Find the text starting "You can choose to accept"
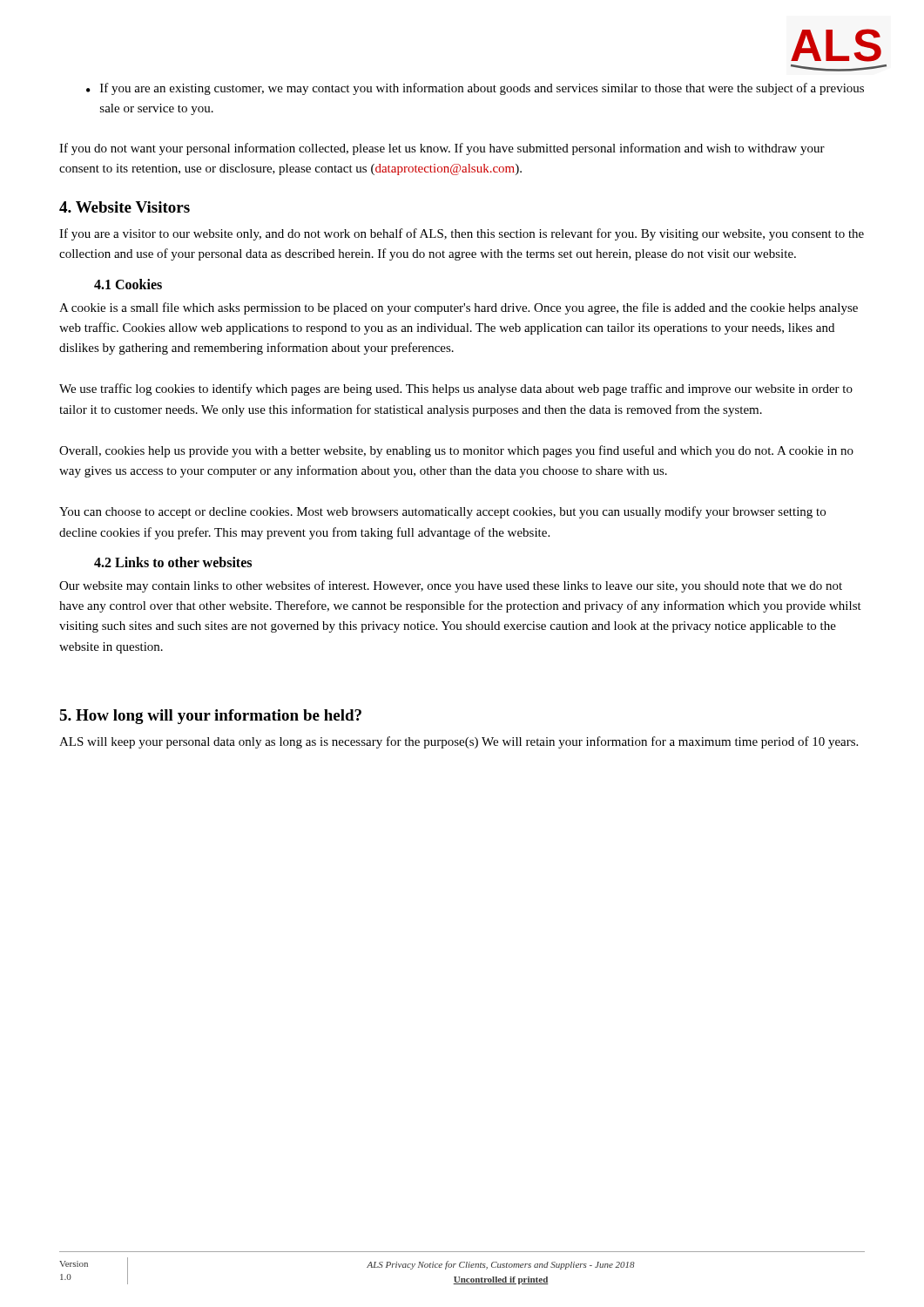Viewport: 924px width, 1307px height. (x=443, y=522)
